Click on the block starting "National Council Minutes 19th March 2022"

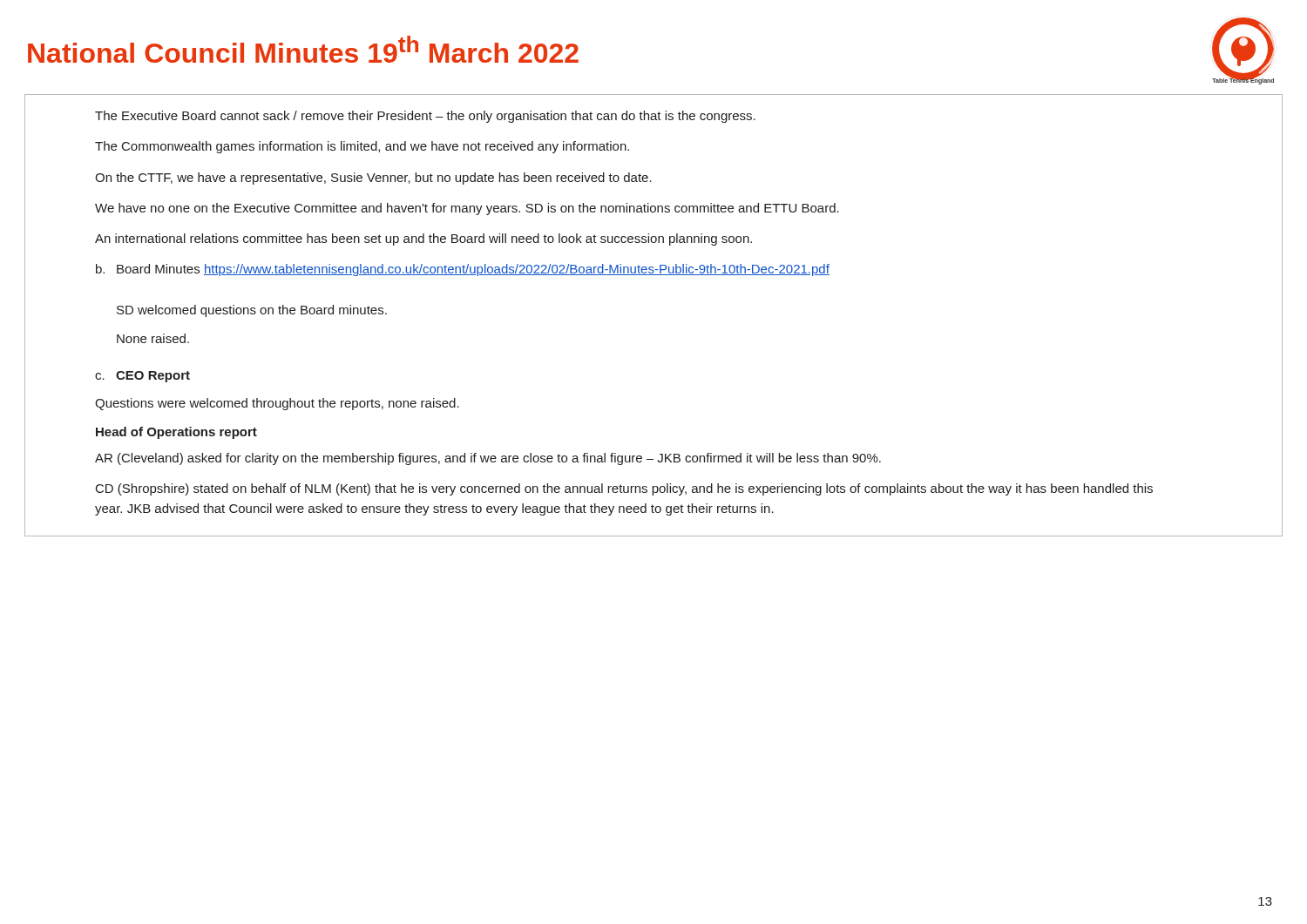click(303, 50)
